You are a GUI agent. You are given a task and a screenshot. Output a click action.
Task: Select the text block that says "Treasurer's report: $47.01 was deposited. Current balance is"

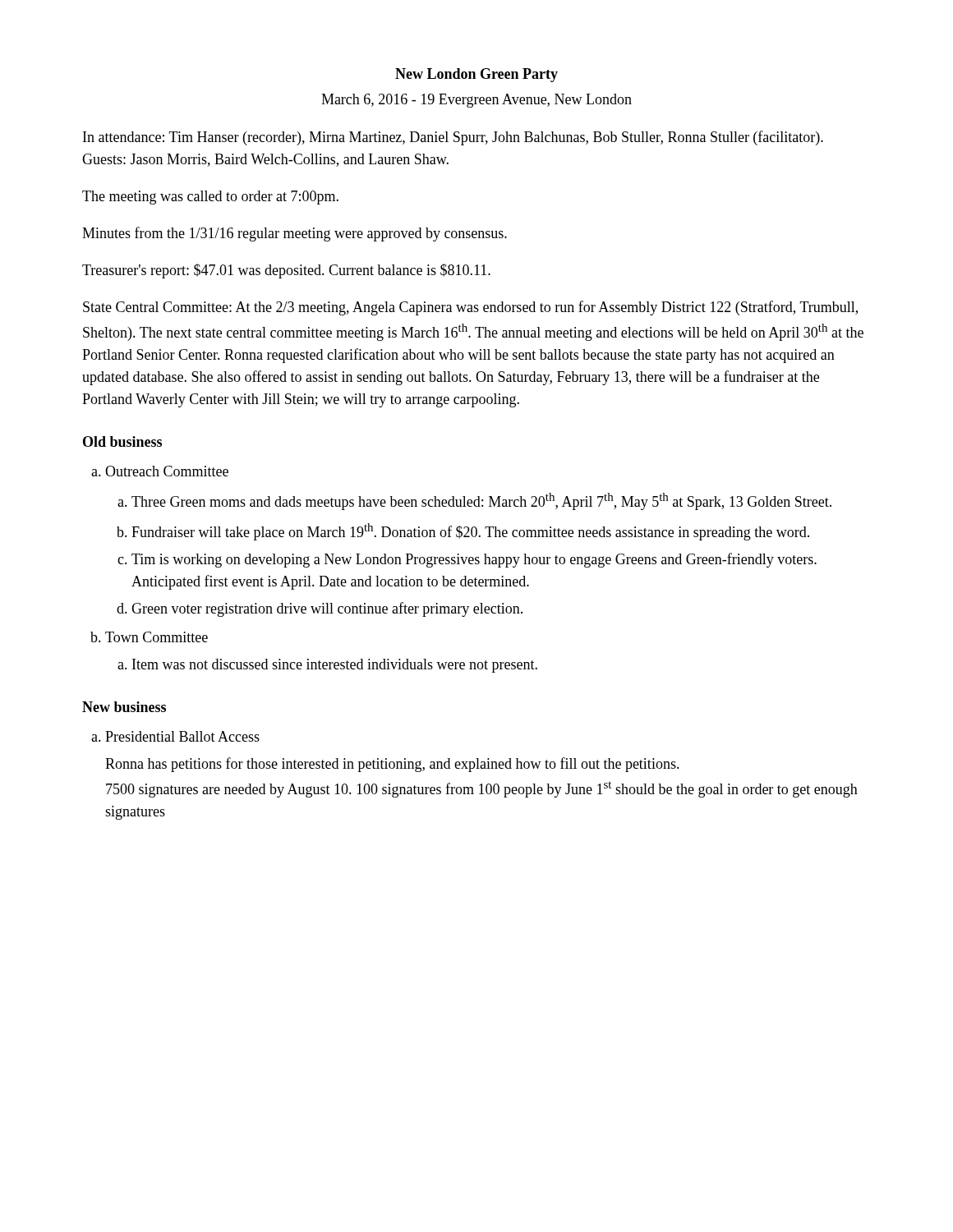[287, 270]
